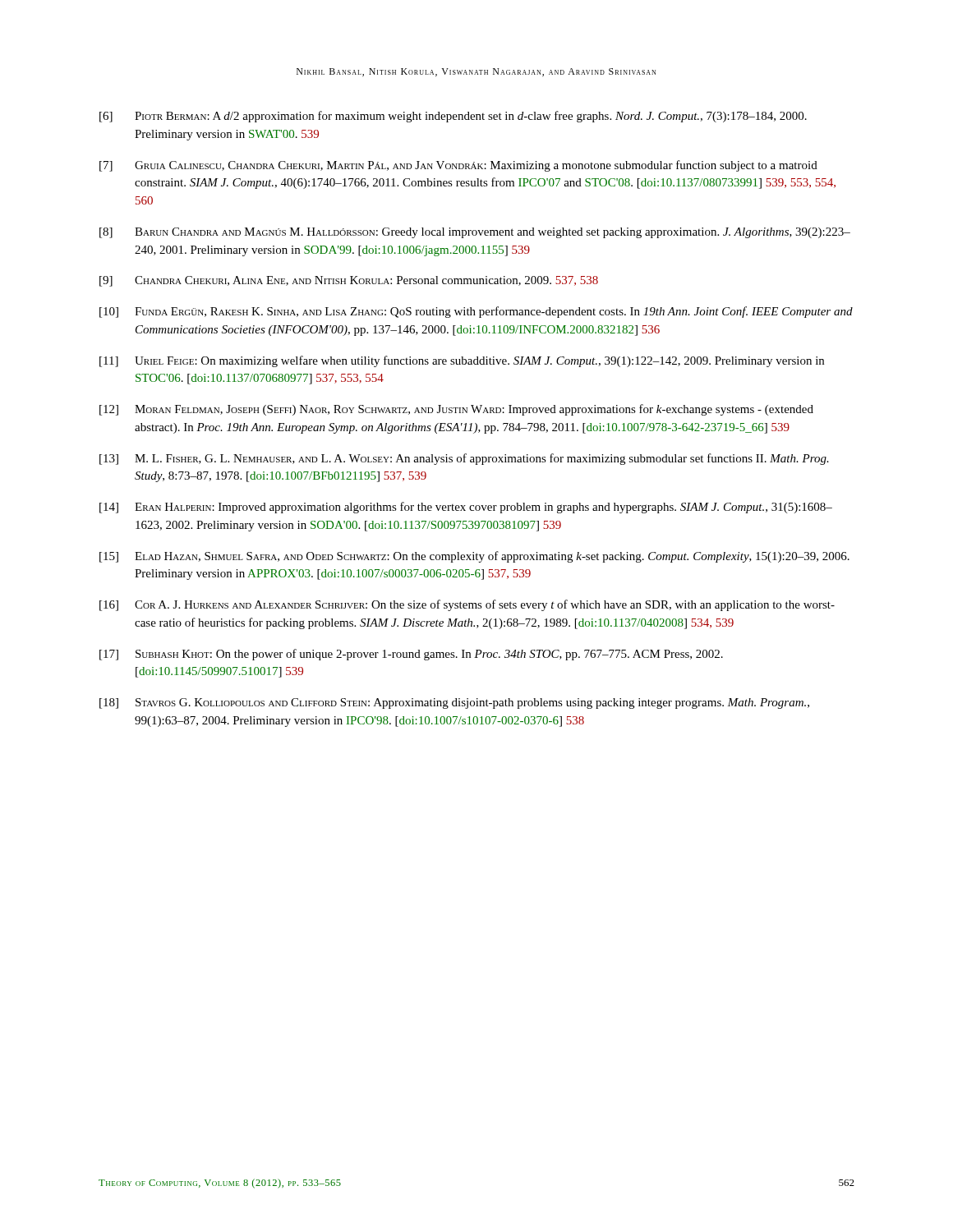Find the list item that reads "[11] Uriel Feige: On maximizing"
Viewport: 953px width, 1232px height.
pos(476,370)
